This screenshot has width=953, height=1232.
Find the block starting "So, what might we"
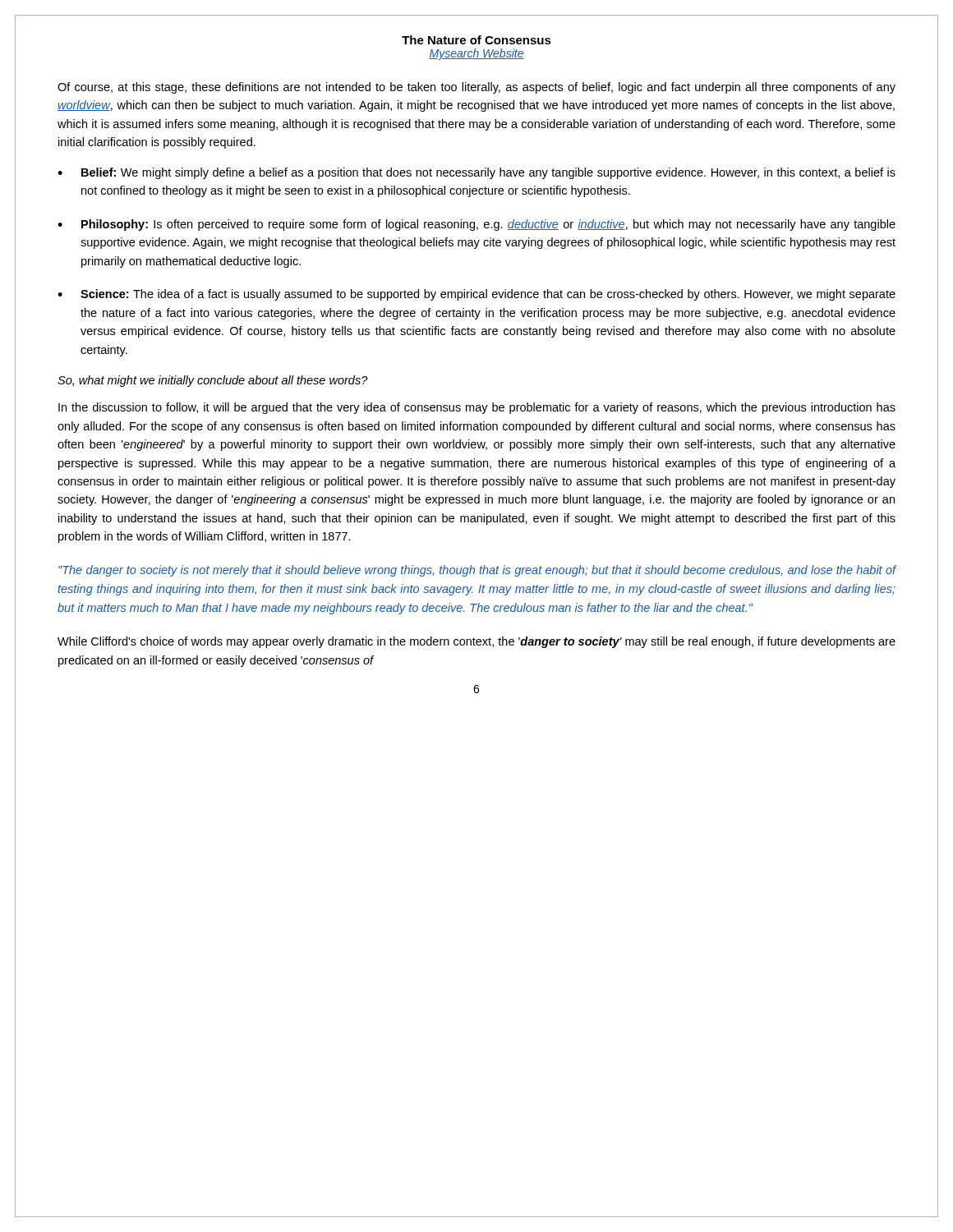[212, 380]
